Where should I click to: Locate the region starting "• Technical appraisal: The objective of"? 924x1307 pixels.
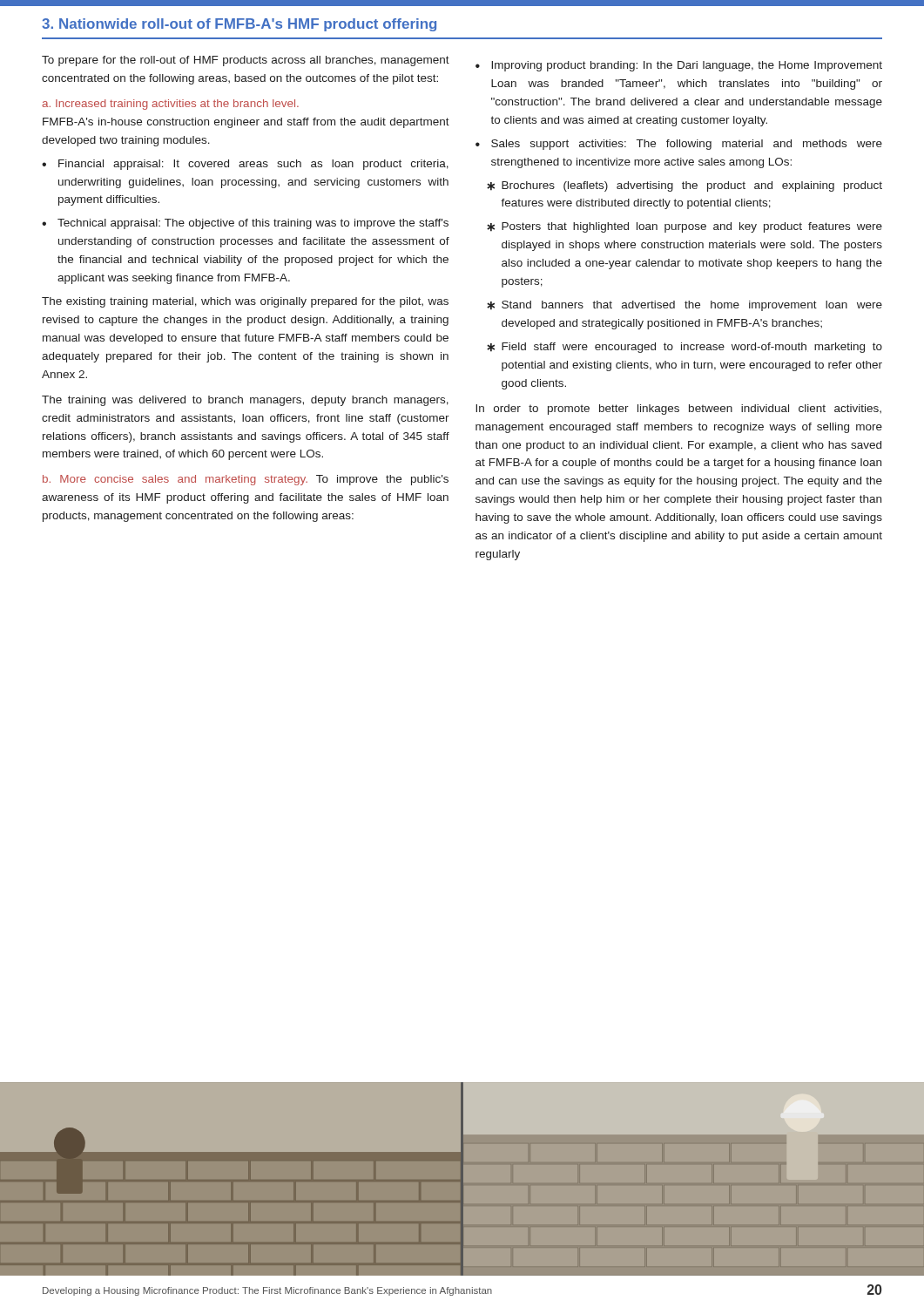coord(245,251)
